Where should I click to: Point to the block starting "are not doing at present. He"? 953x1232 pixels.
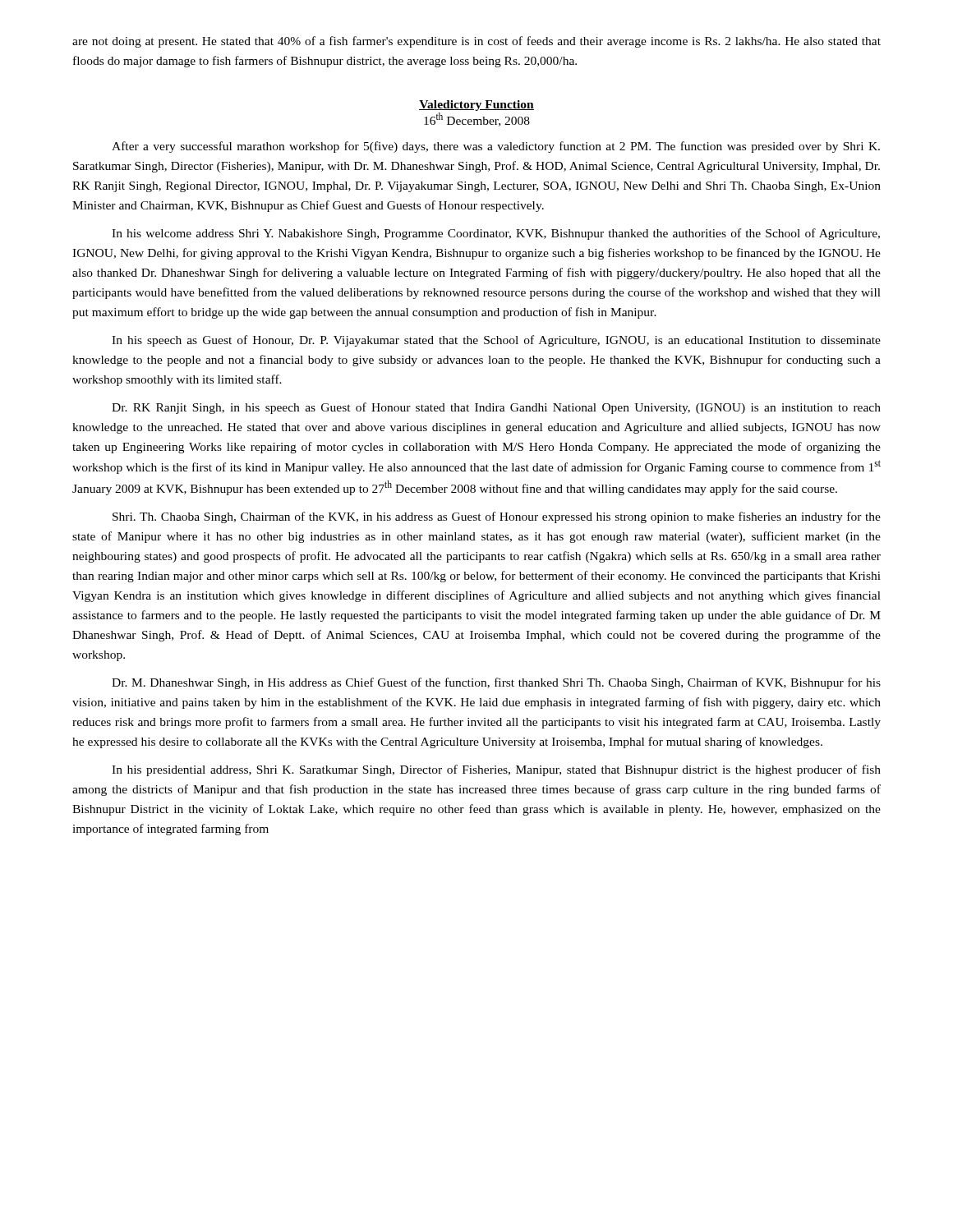coord(476,51)
